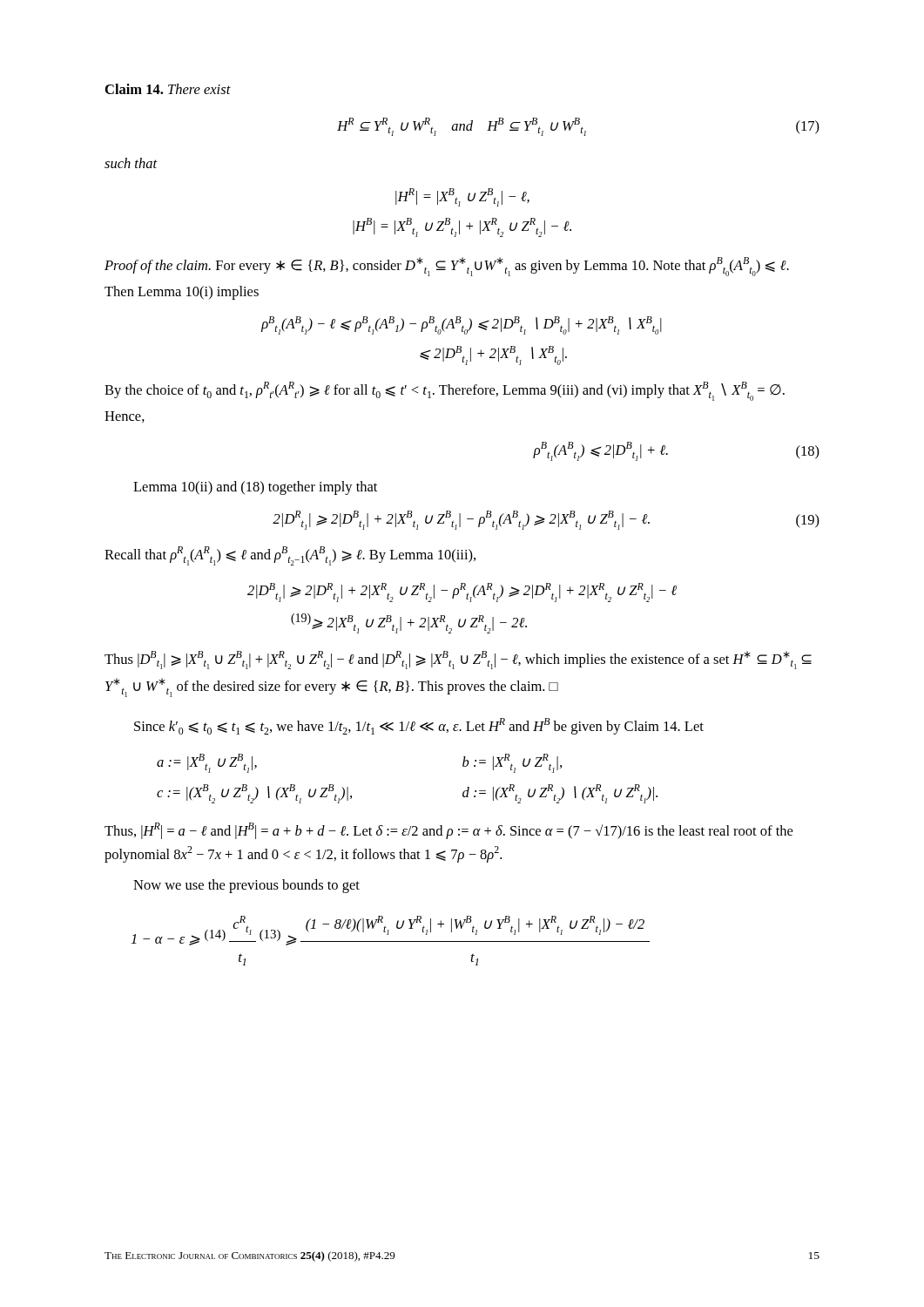Image resolution: width=924 pixels, height=1307 pixels.
Task: Find the text block with the text "Since k′0 ⩽"
Action: [418, 726]
